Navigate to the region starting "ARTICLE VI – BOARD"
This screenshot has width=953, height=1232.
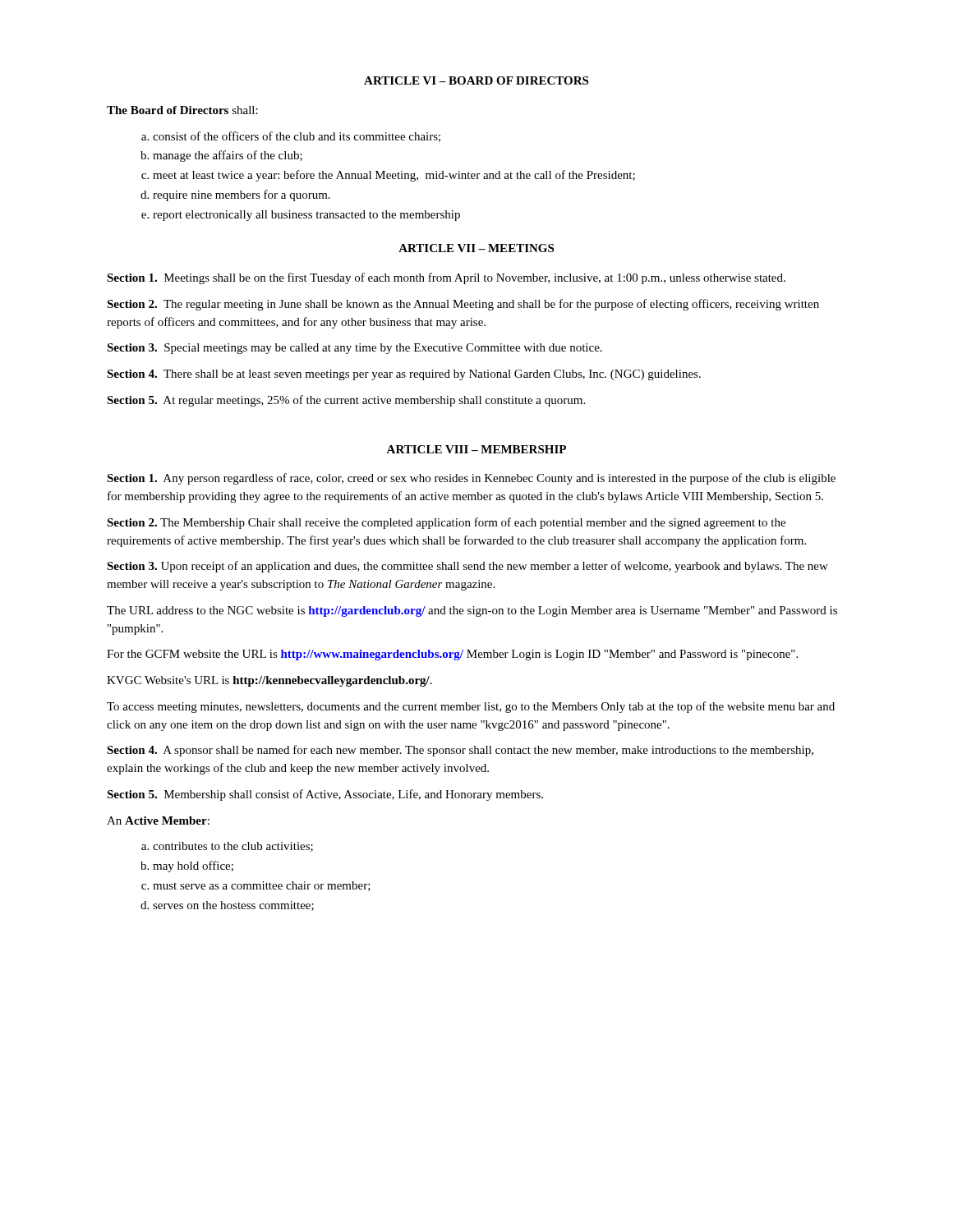tap(476, 81)
